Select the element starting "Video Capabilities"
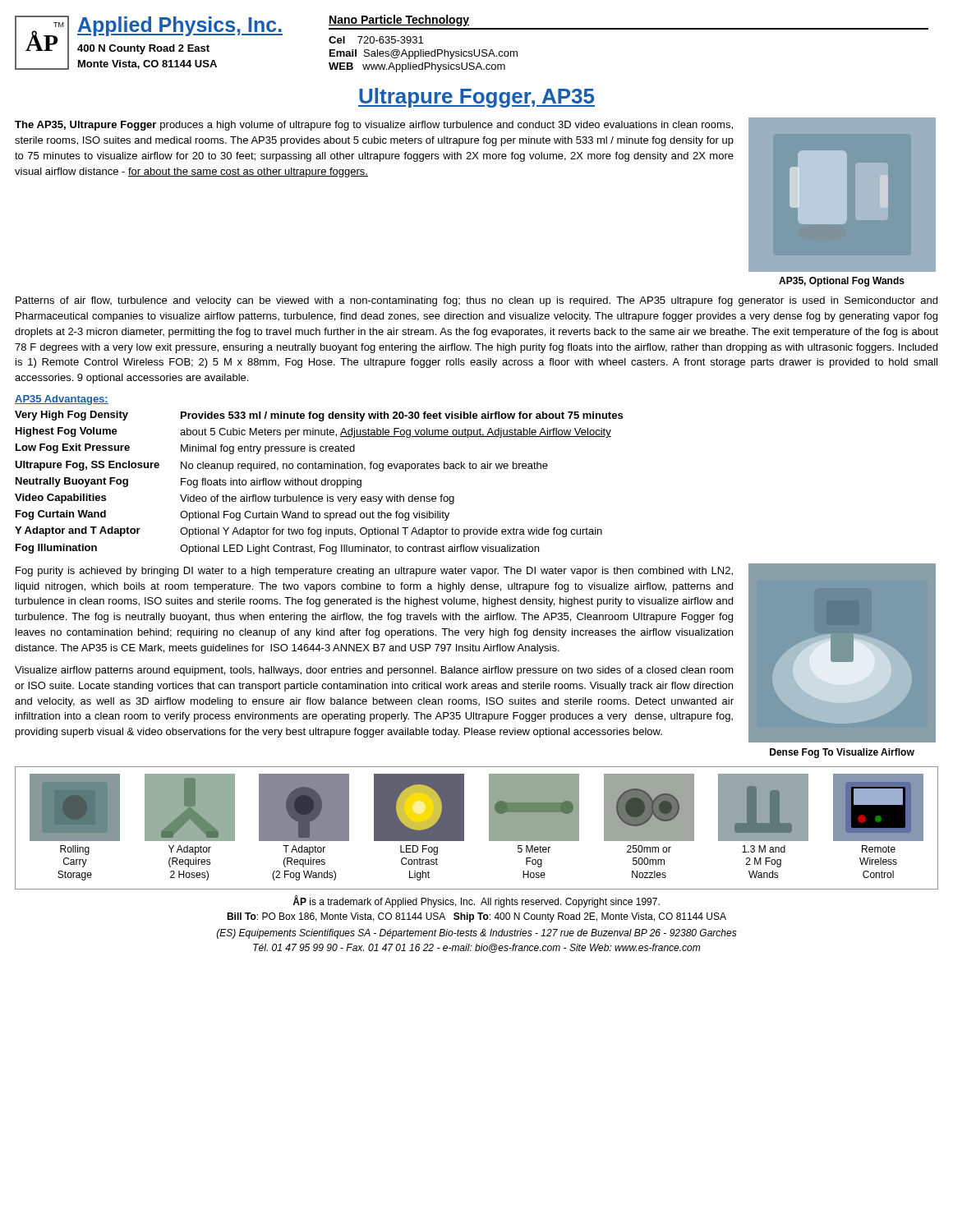The image size is (953, 1232). [x=61, y=497]
